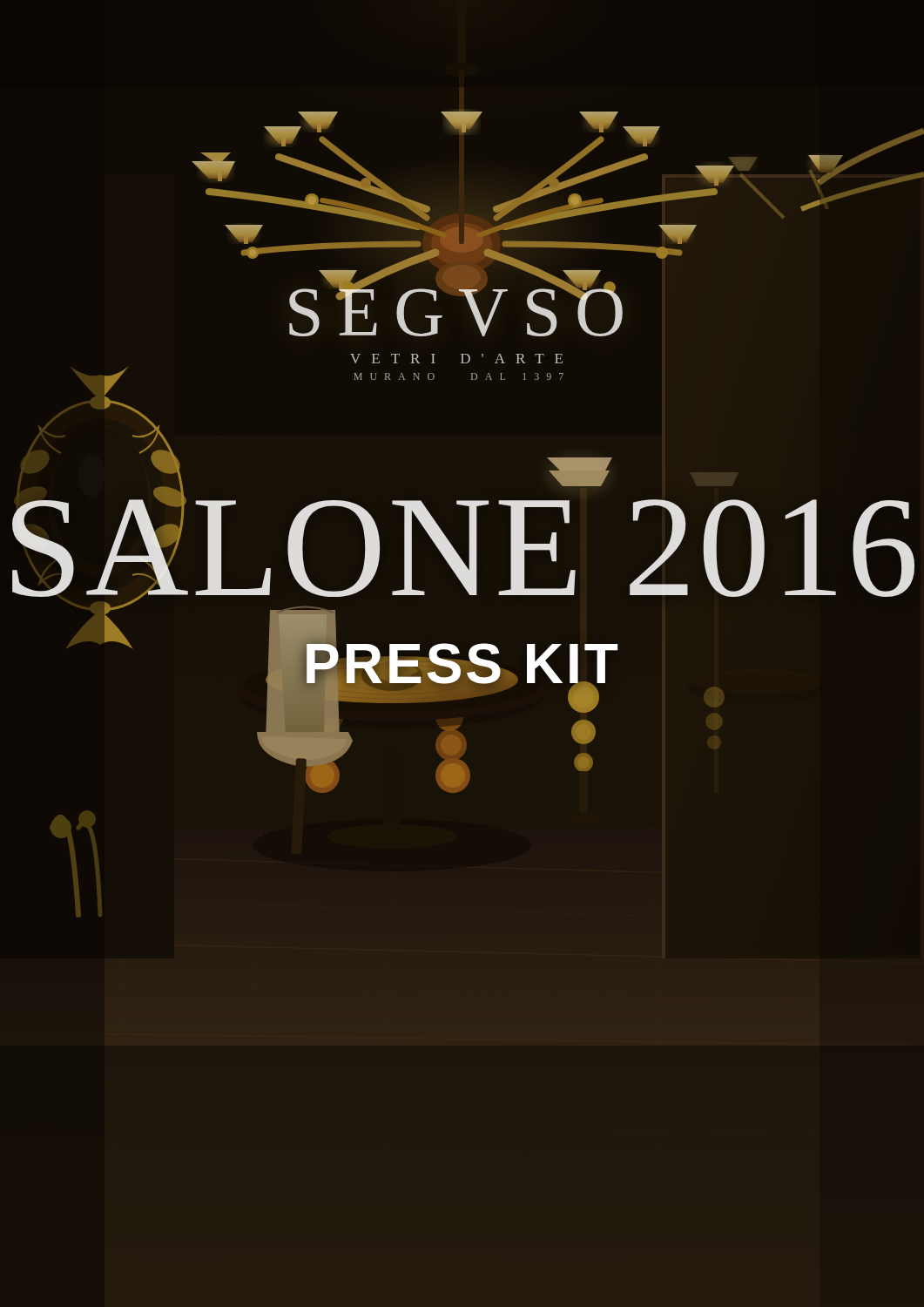Where does it say "SALONE 2016"?

462,547
